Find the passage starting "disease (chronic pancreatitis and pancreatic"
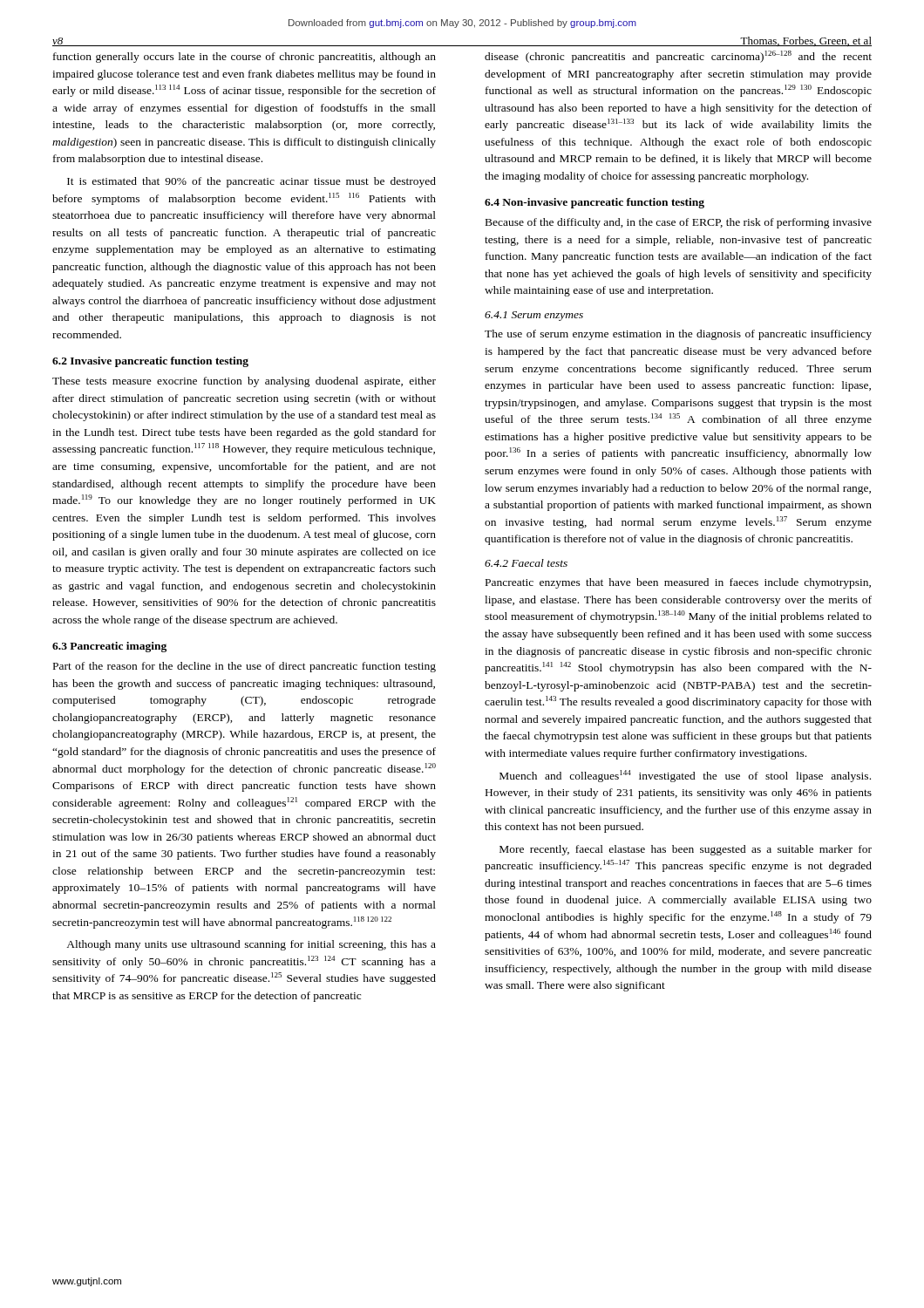 coord(678,116)
